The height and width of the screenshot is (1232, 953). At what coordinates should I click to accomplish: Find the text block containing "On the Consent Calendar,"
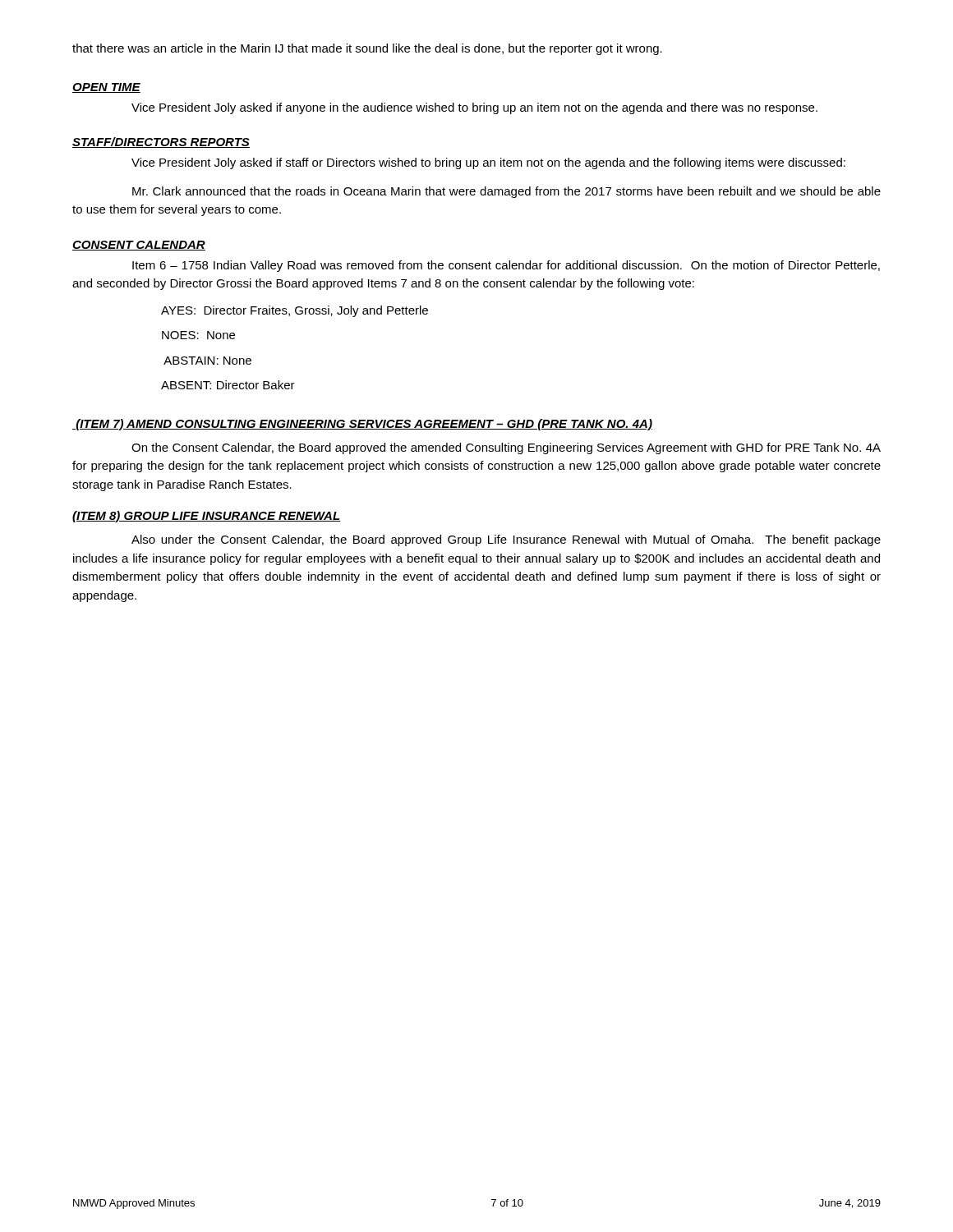point(476,466)
